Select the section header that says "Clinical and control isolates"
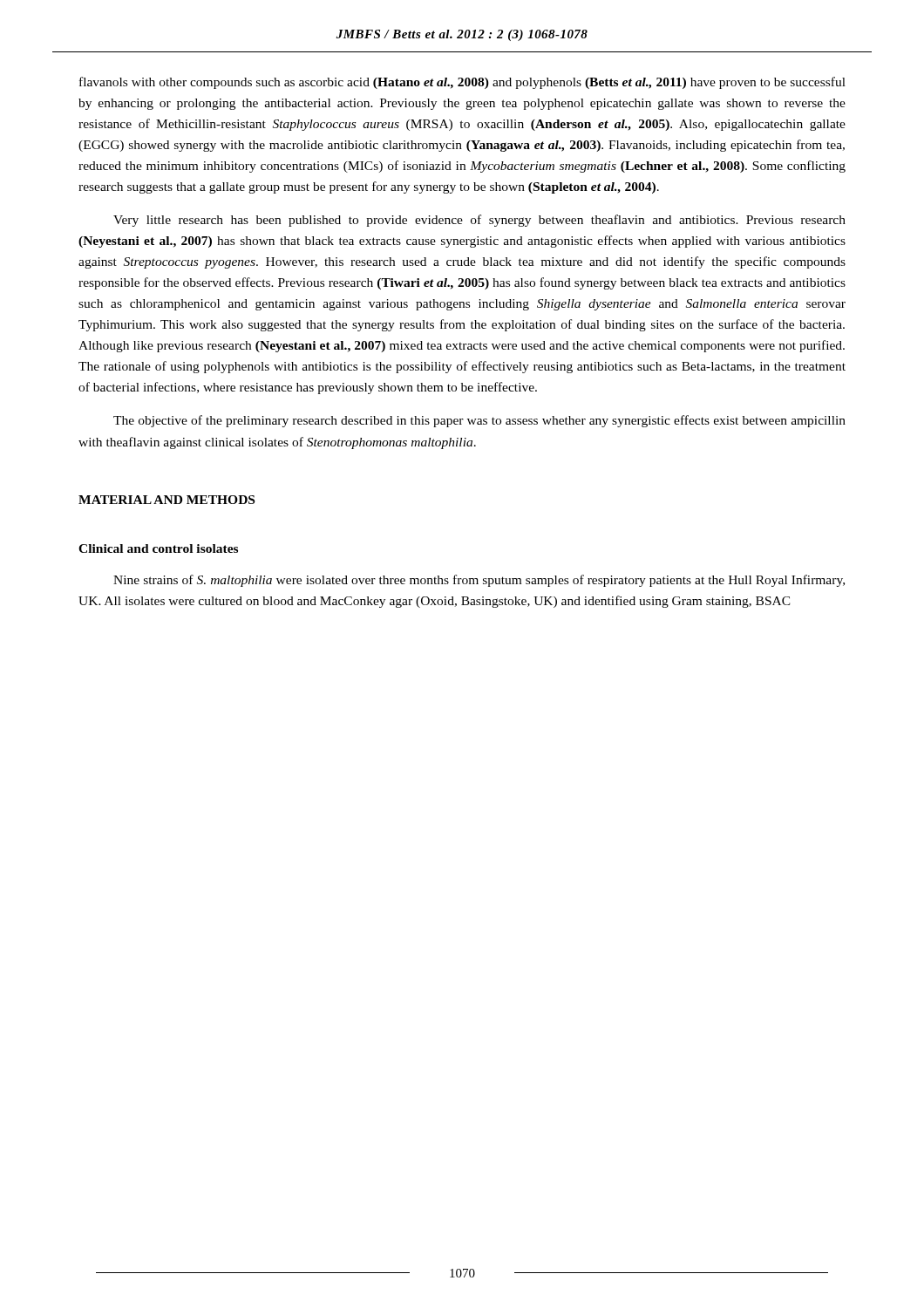Image resolution: width=924 pixels, height=1308 pixels. 158,548
